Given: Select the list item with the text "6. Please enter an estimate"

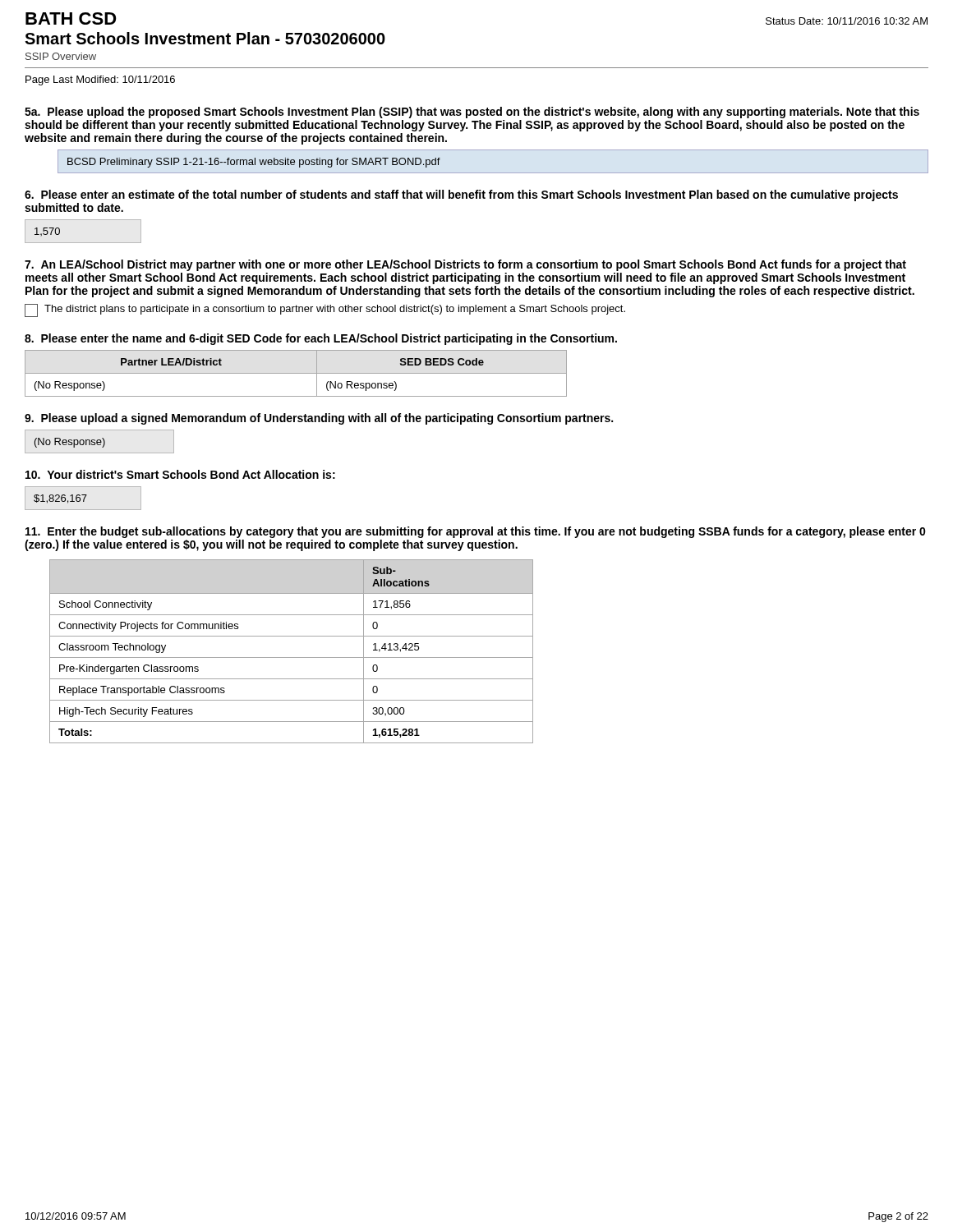Looking at the screenshot, I should tap(461, 195).
